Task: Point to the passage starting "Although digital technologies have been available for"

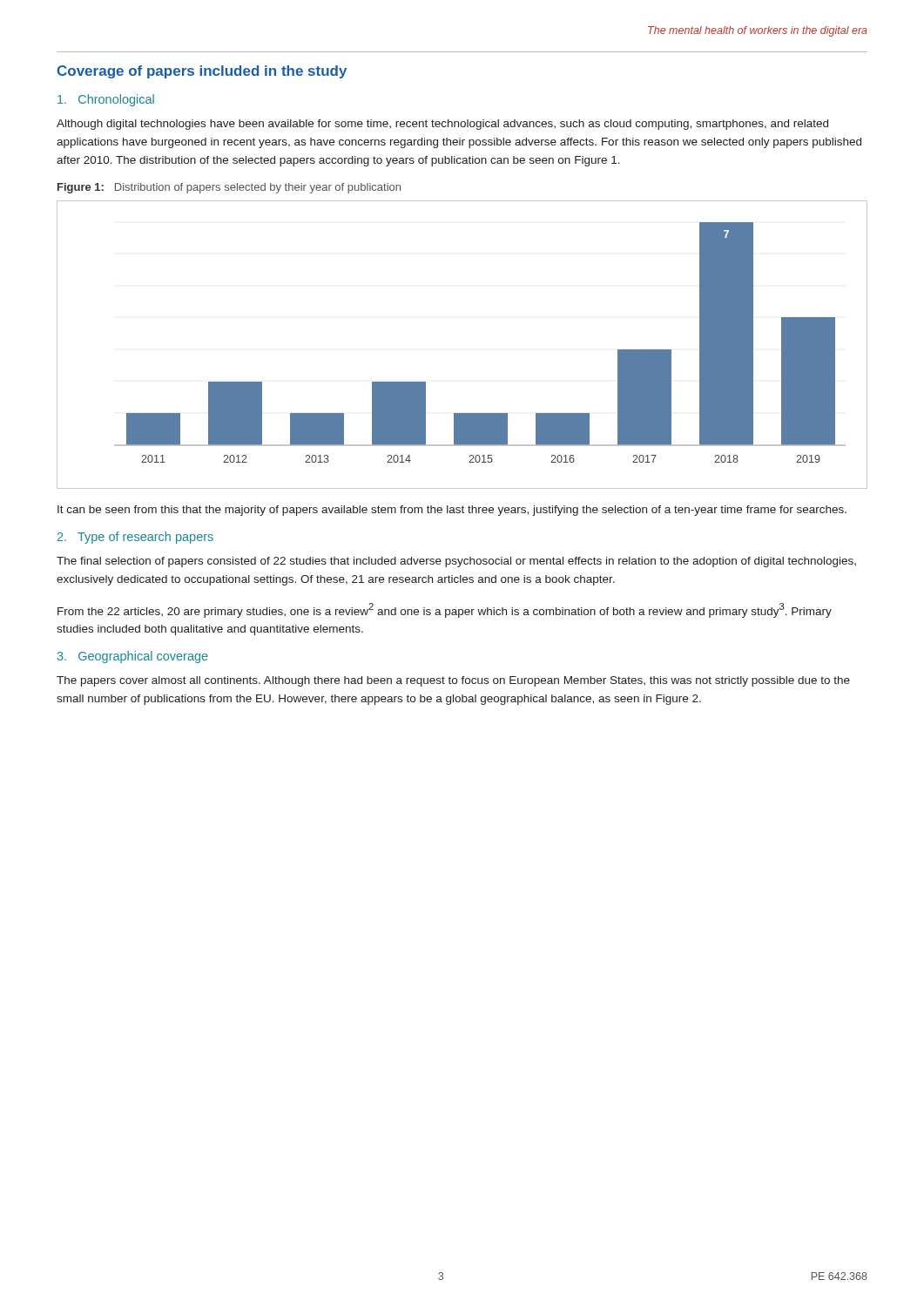Action: click(459, 141)
